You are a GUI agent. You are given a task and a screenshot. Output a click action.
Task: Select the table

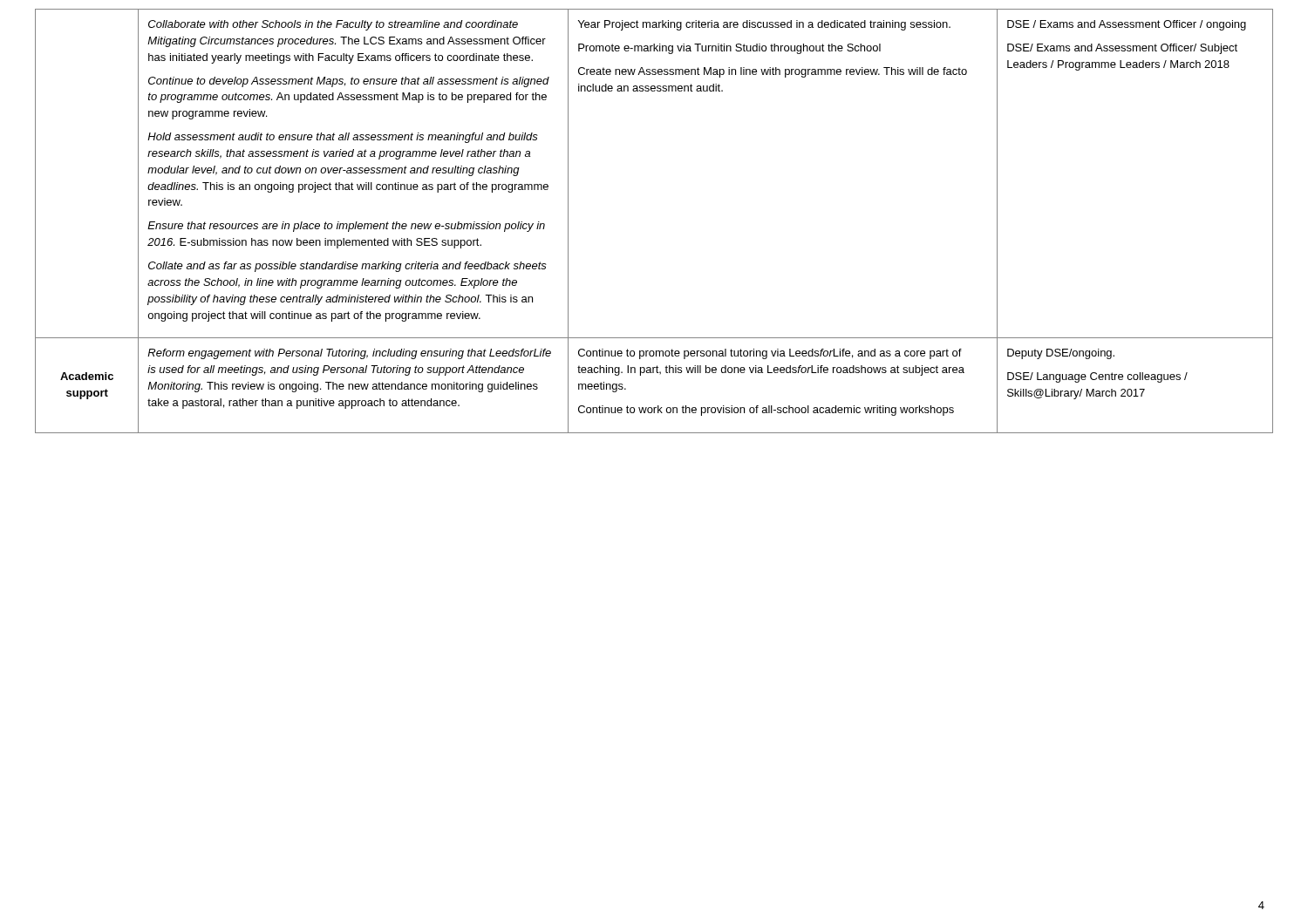pyautogui.click(x=654, y=221)
